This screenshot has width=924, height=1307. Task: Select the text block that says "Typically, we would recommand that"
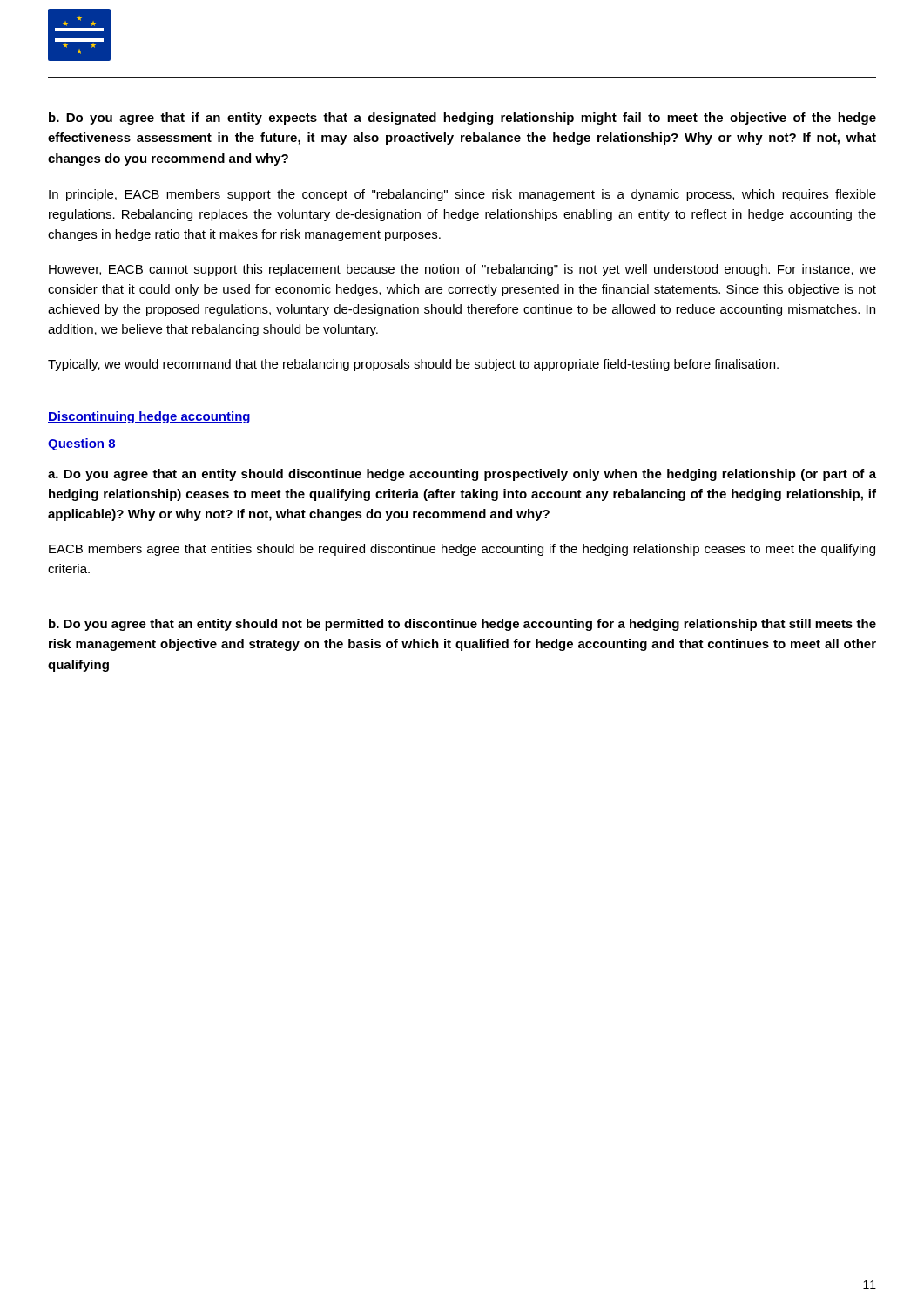coord(414,363)
